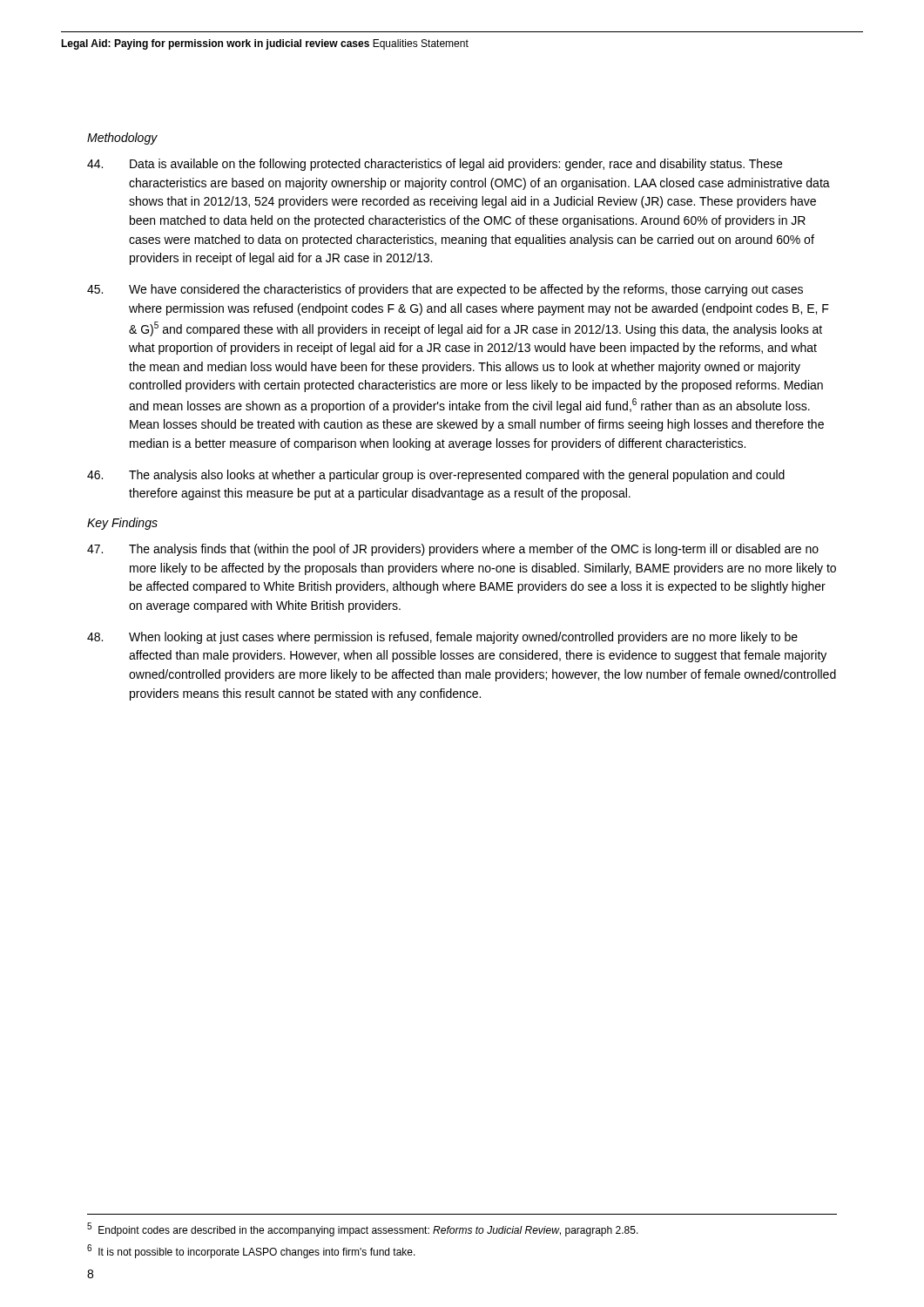Select the passage starting "47. The analysis finds that (within the"
The image size is (924, 1307).
(462, 578)
